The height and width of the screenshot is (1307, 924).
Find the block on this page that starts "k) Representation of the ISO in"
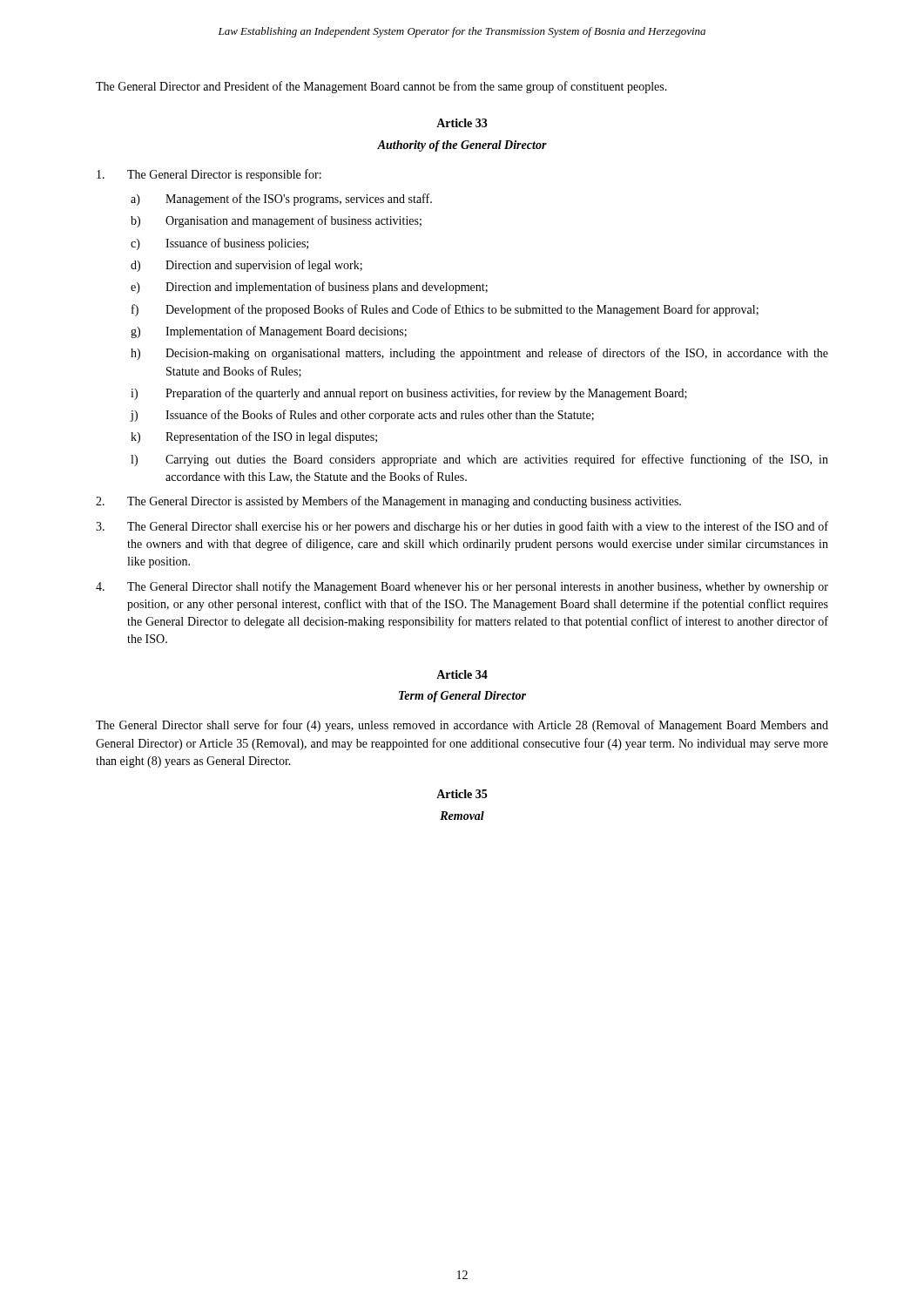254,437
